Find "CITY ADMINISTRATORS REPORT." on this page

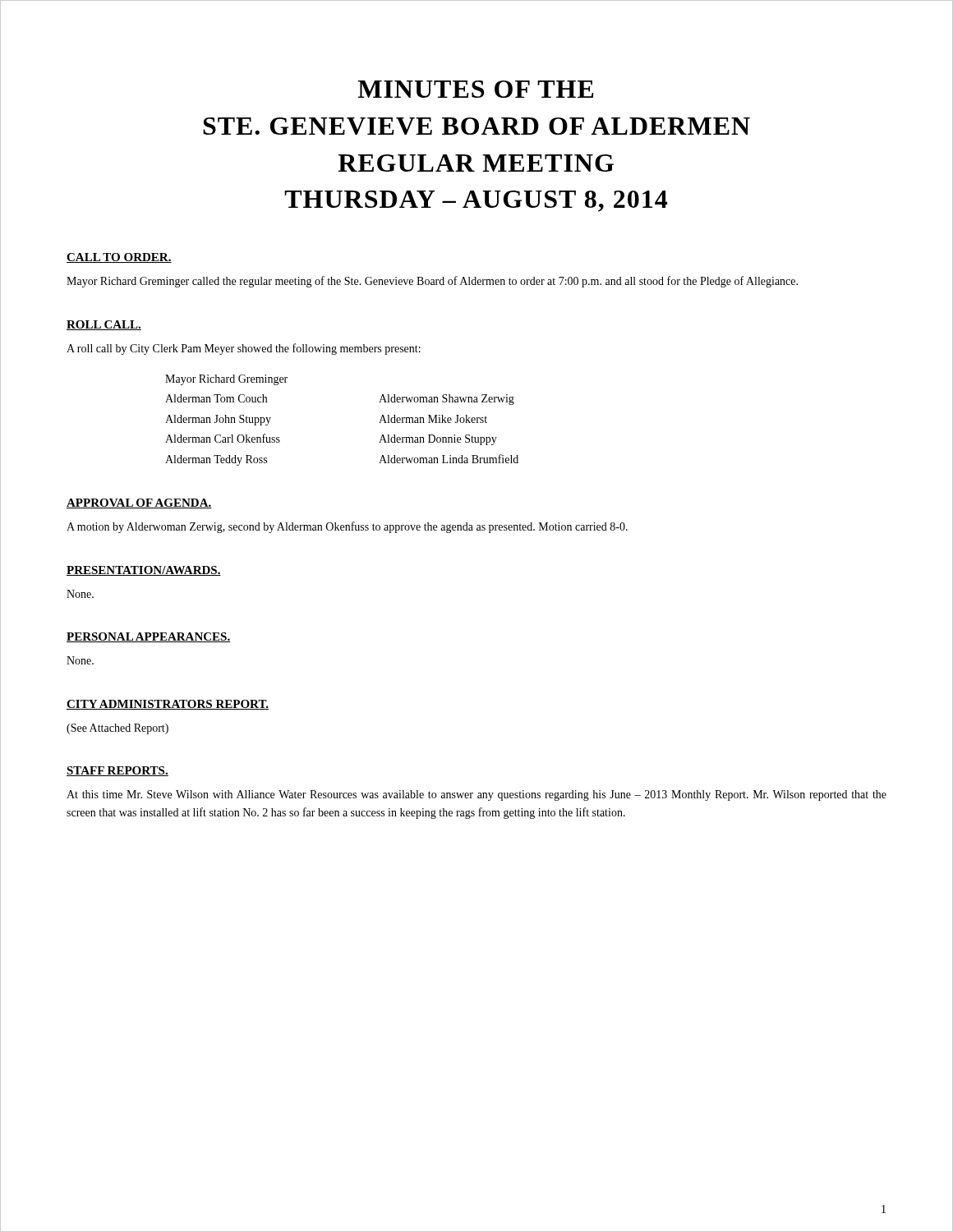pyautogui.click(x=168, y=704)
